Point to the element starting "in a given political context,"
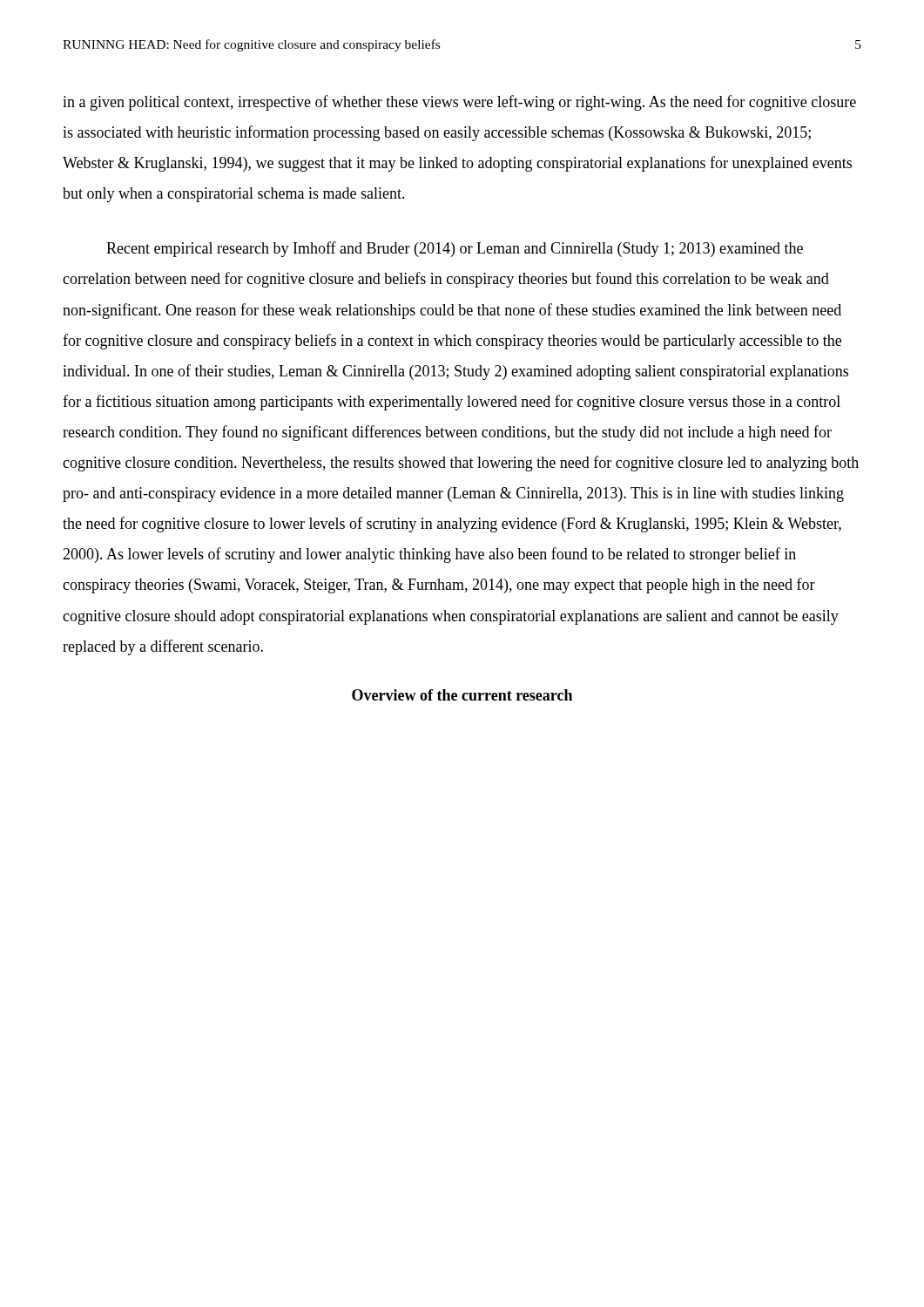This screenshot has width=924, height=1307. pyautogui.click(x=460, y=148)
